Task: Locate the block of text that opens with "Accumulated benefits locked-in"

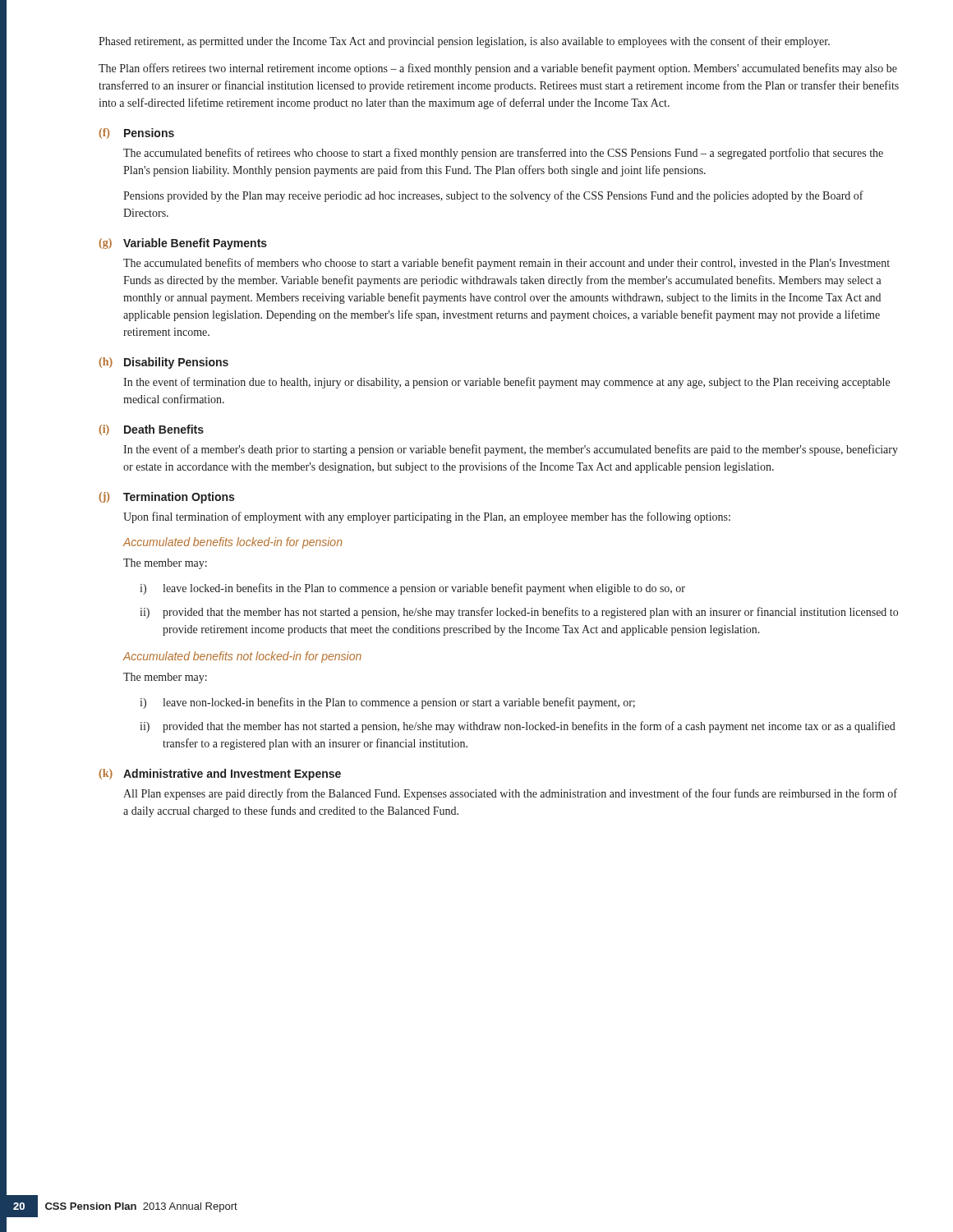Action: coord(232,543)
